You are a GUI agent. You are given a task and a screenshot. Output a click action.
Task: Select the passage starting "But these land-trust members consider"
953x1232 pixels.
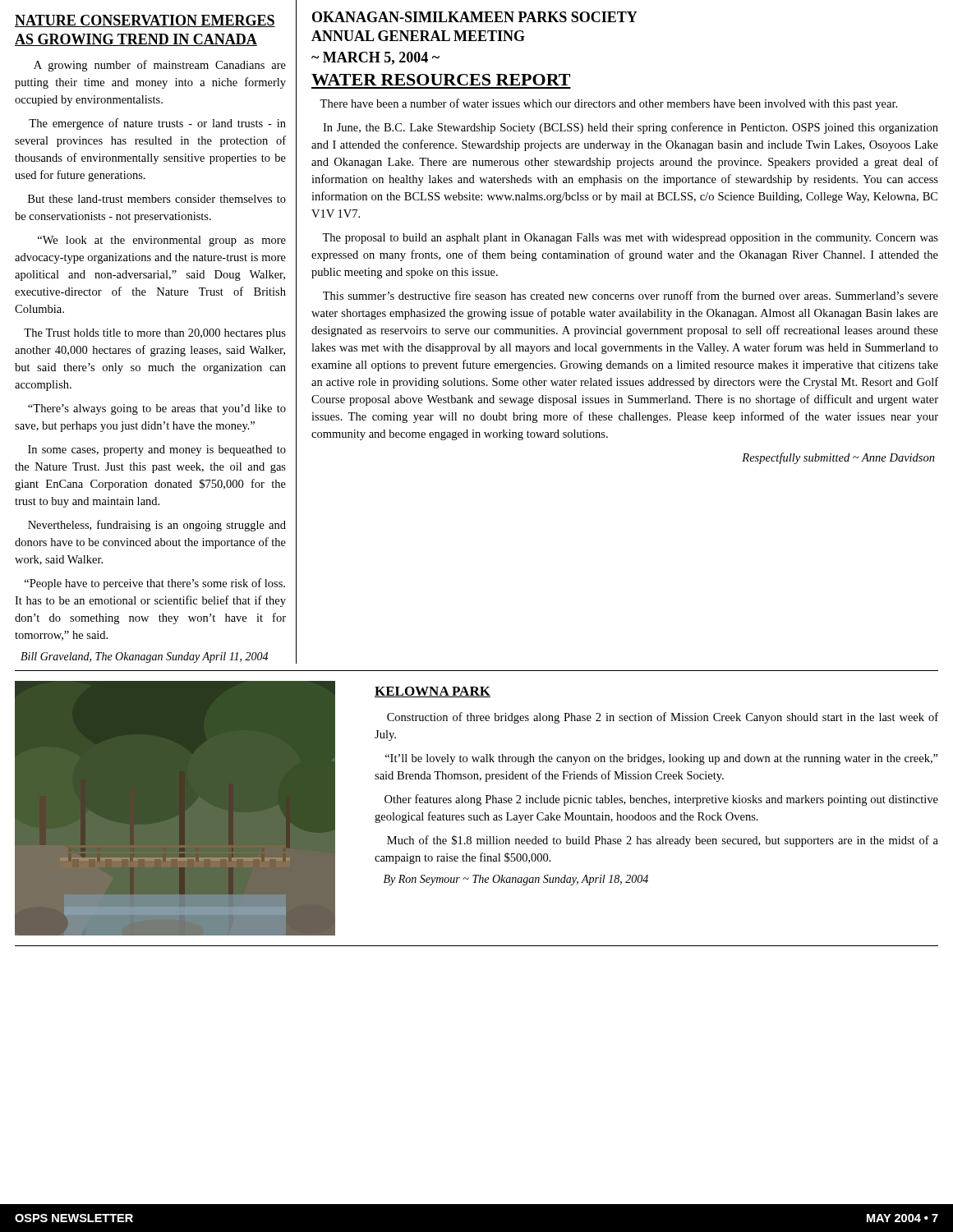click(150, 208)
